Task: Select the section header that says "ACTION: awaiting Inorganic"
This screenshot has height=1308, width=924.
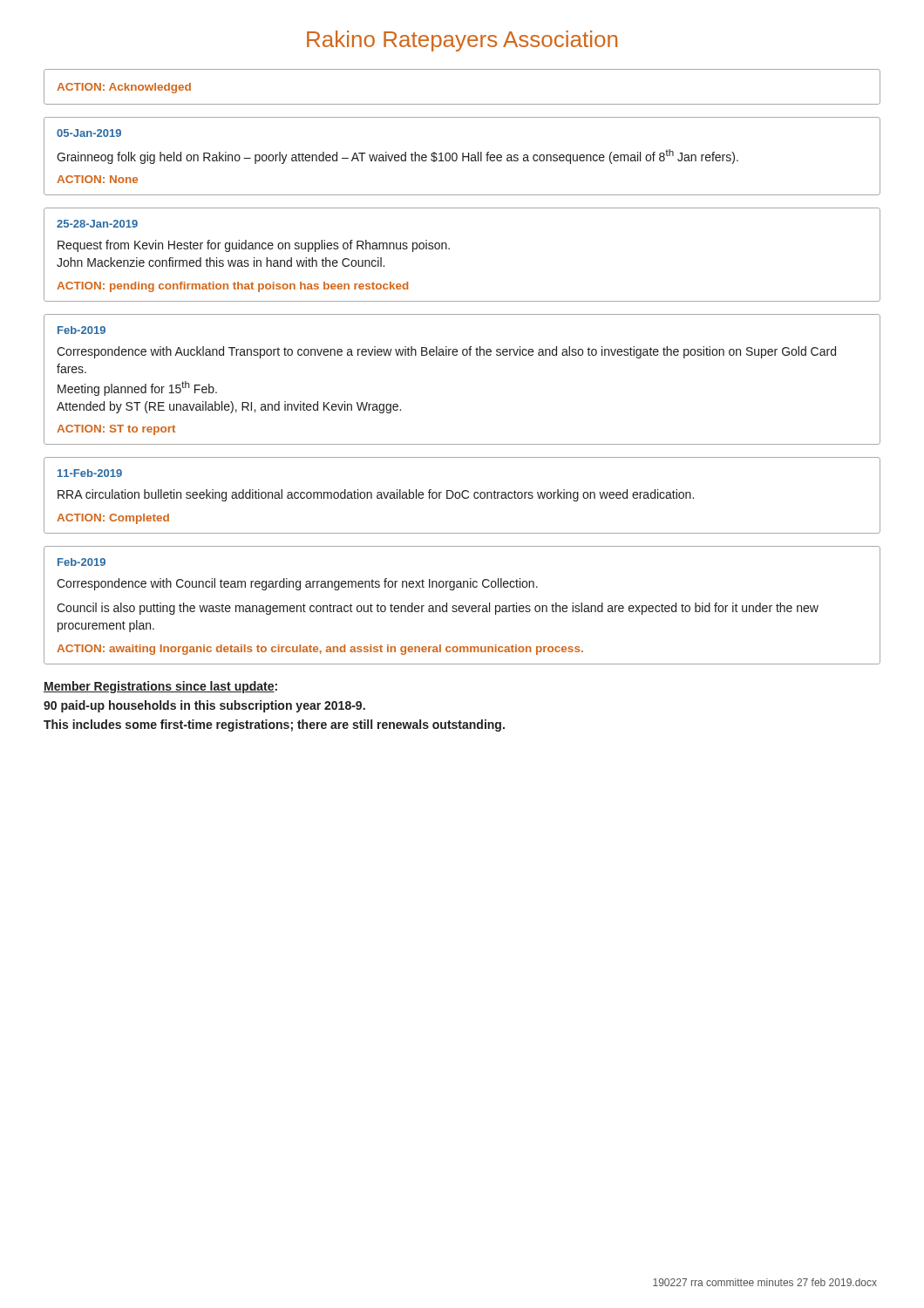Action: point(320,648)
